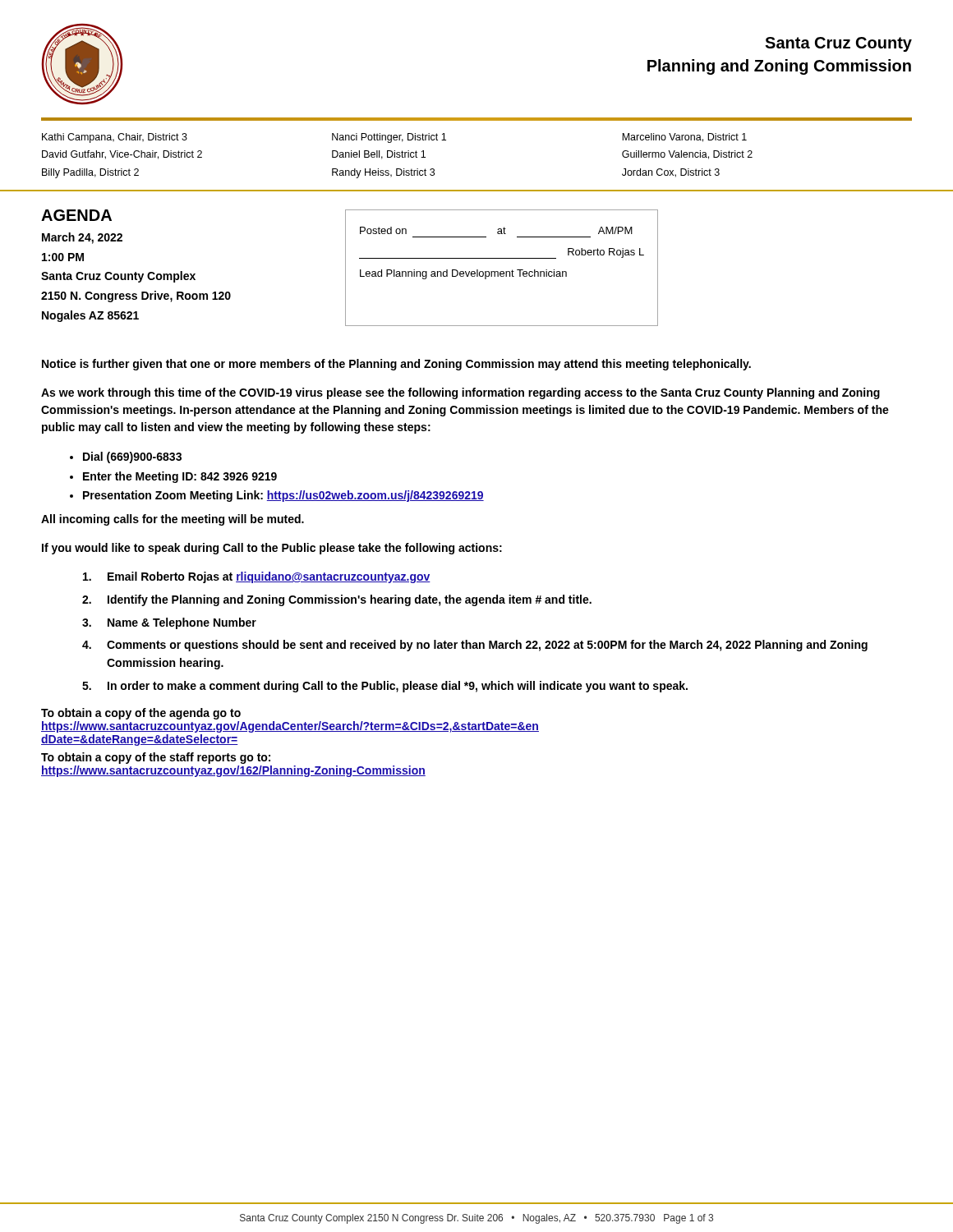Point to the block beginning "As we work through this time of the"
Viewport: 953px width, 1232px height.
465,410
